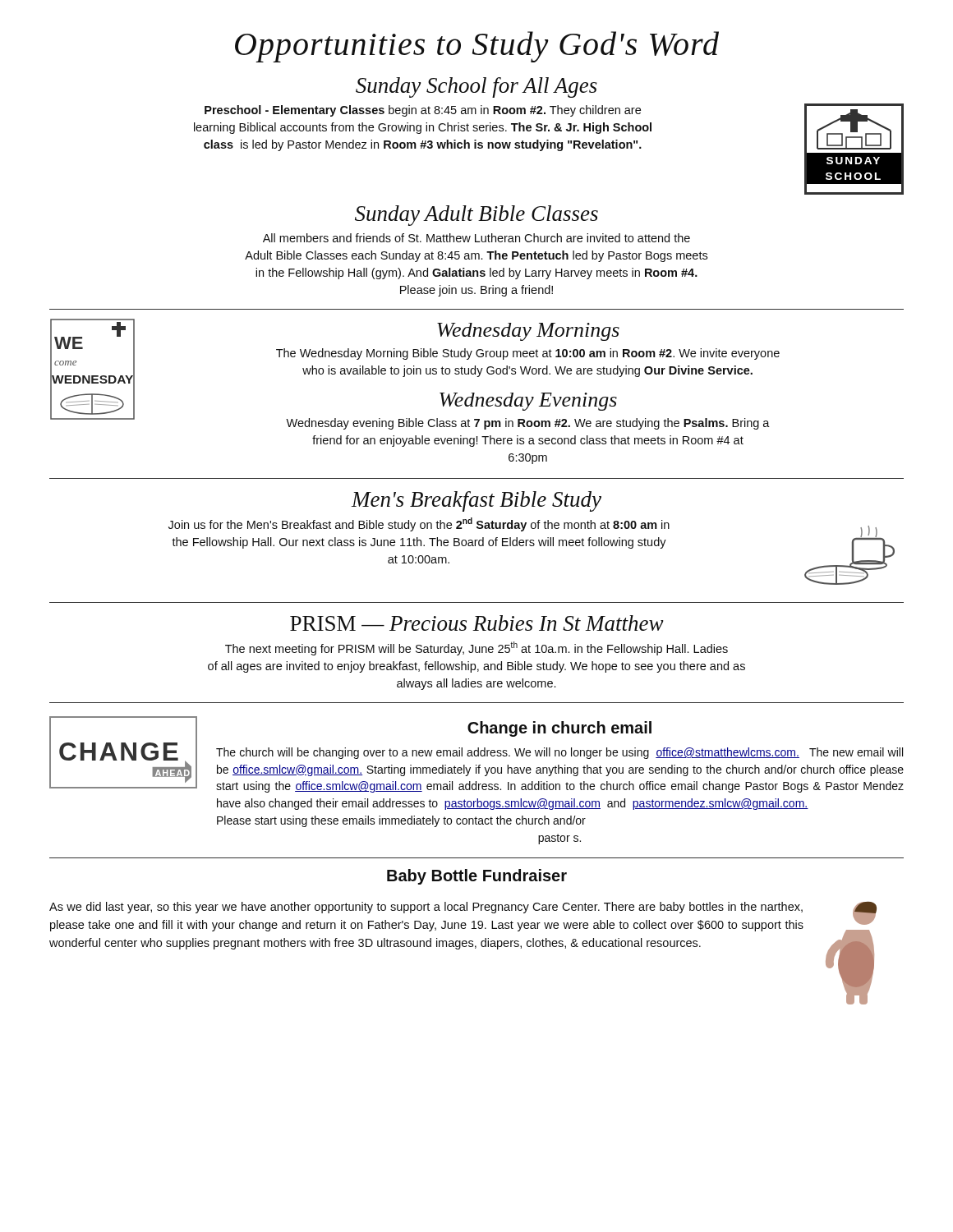Select the text block starting "Sunday Adult Bible Classes"
Screen dimensions: 1232x953
[x=476, y=214]
